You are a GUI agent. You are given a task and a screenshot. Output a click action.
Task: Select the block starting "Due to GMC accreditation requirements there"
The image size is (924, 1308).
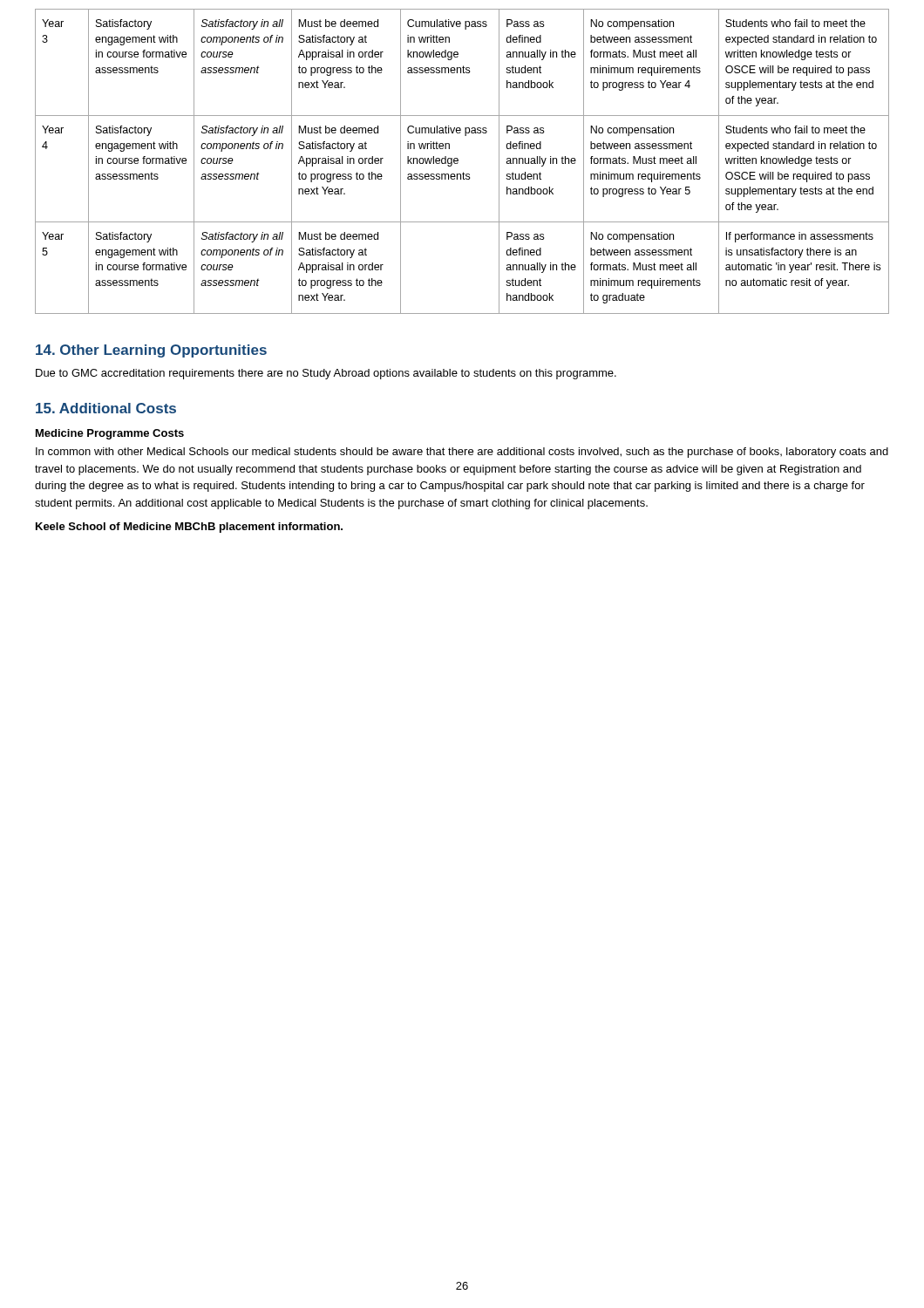tap(326, 372)
